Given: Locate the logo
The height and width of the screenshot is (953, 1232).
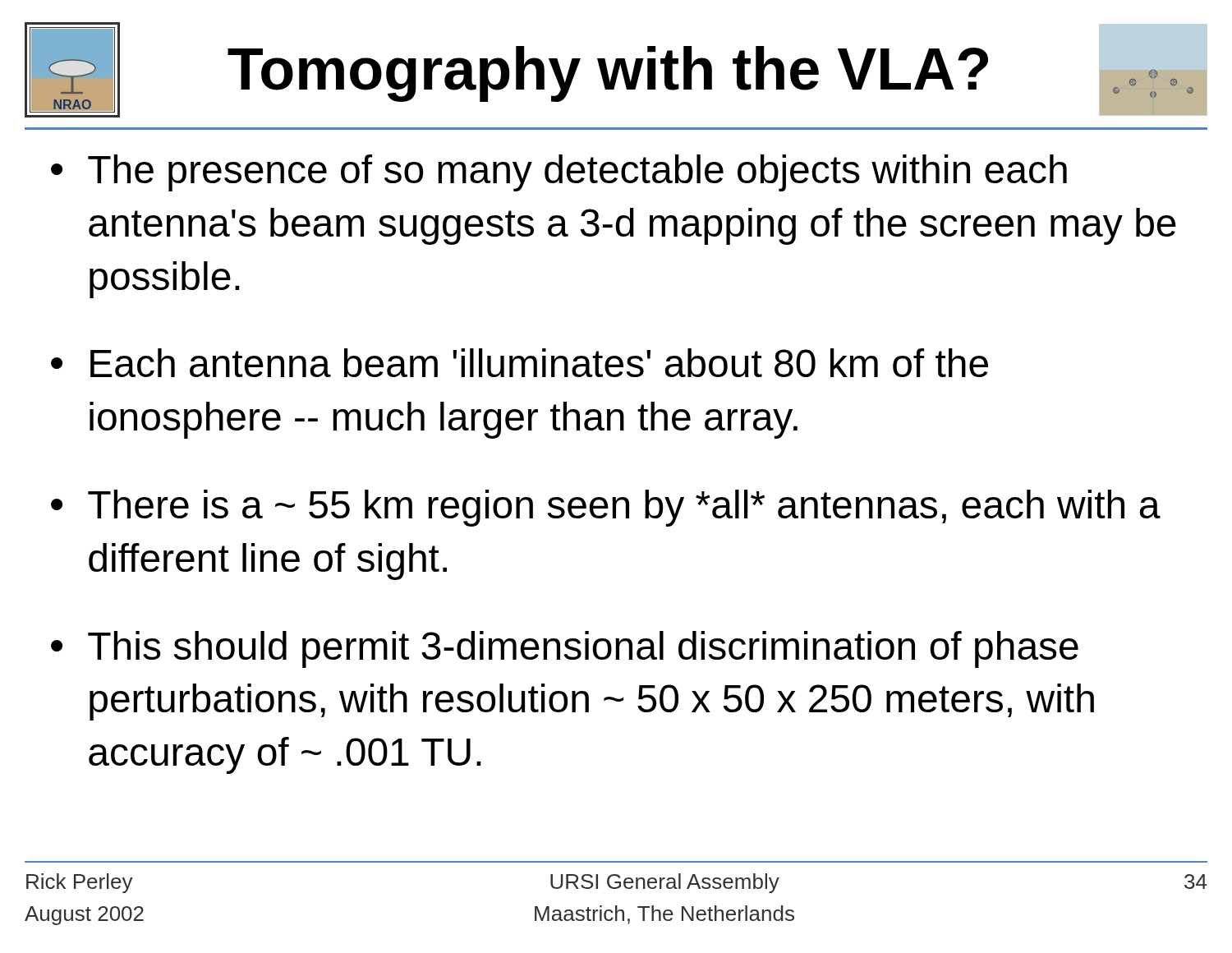Looking at the screenshot, I should 72,70.
